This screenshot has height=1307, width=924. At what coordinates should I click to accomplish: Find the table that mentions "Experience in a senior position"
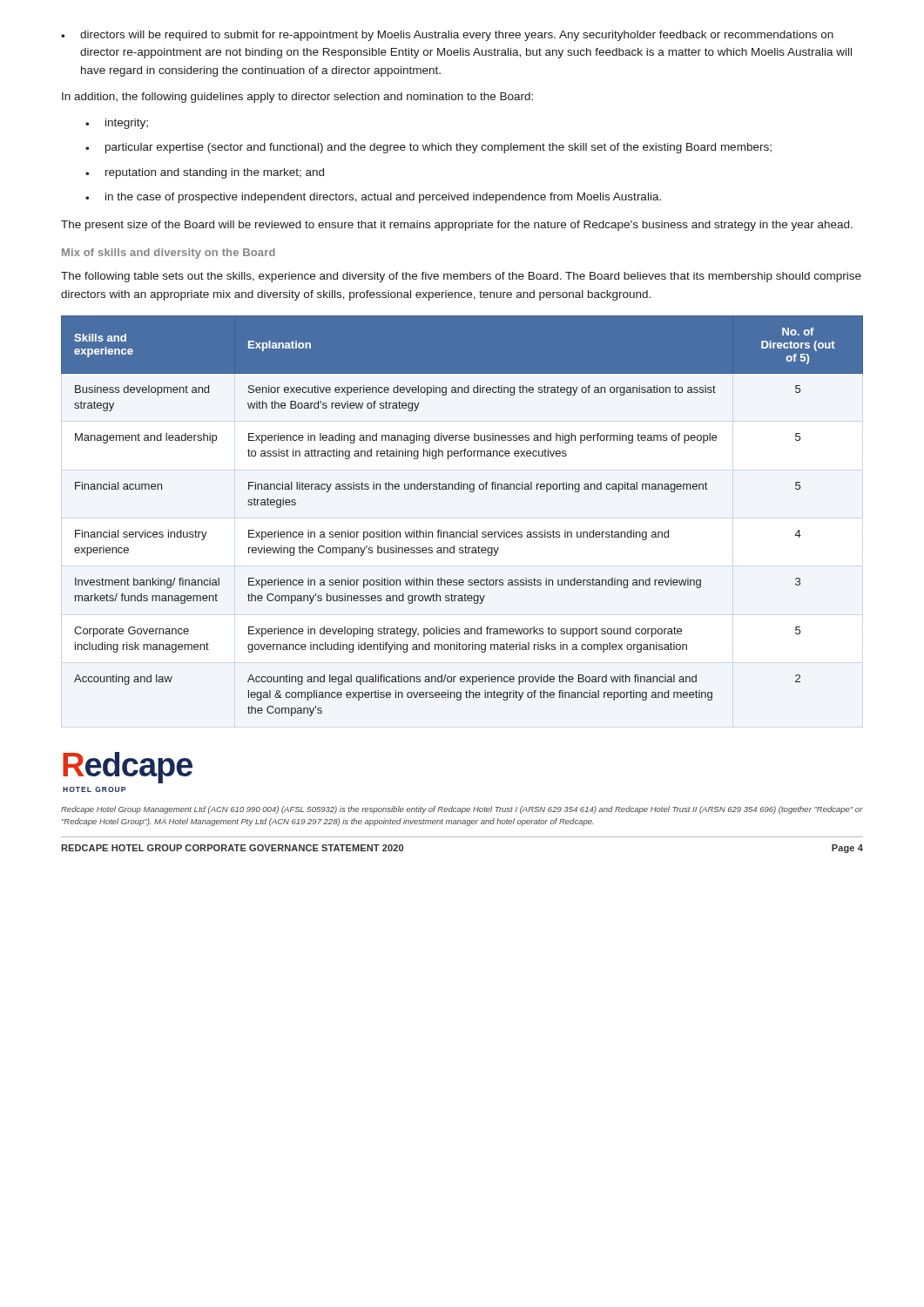[462, 521]
